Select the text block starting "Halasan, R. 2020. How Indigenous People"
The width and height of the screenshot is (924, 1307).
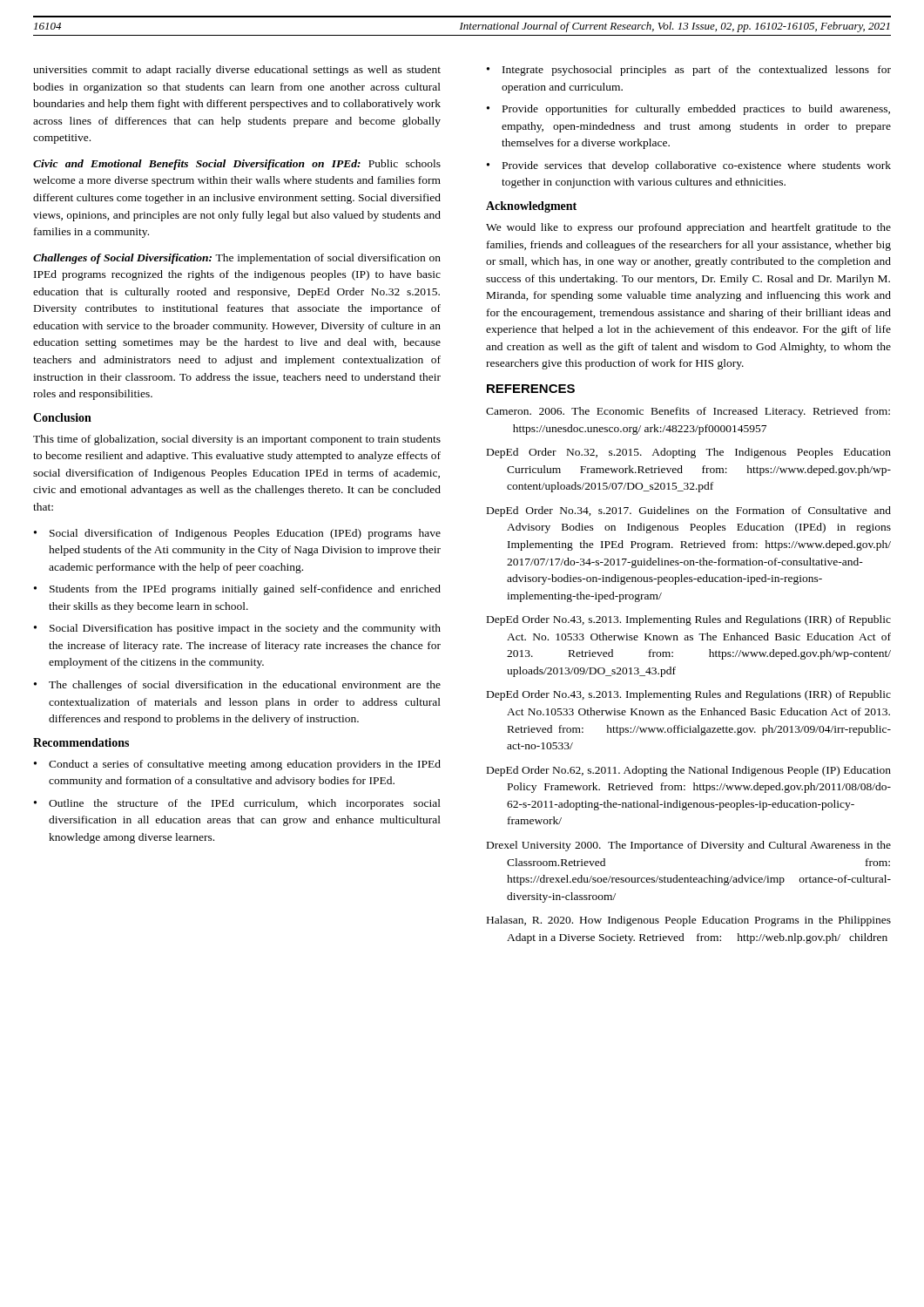[688, 928]
